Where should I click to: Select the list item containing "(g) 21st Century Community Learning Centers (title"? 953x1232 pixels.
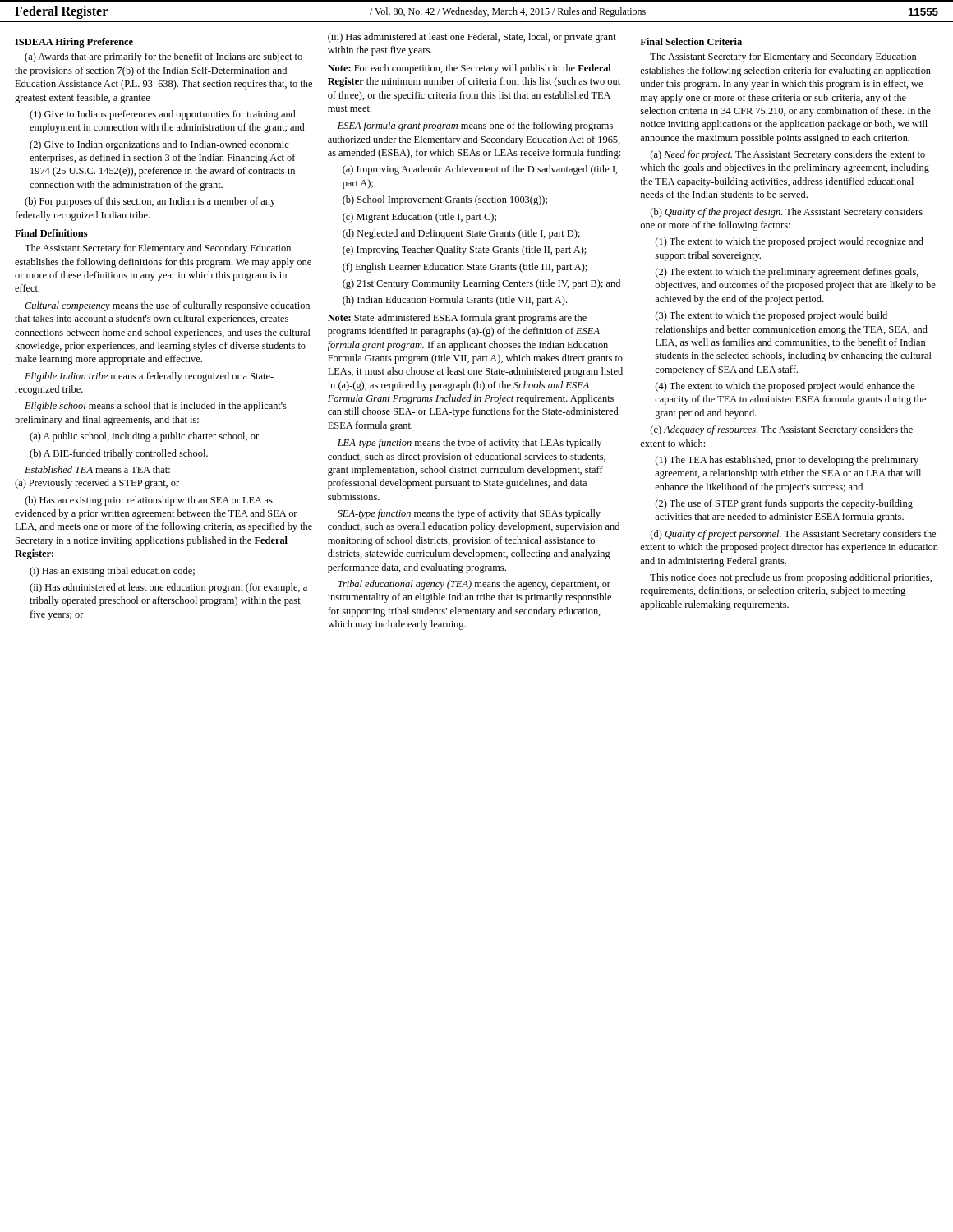tap(481, 283)
